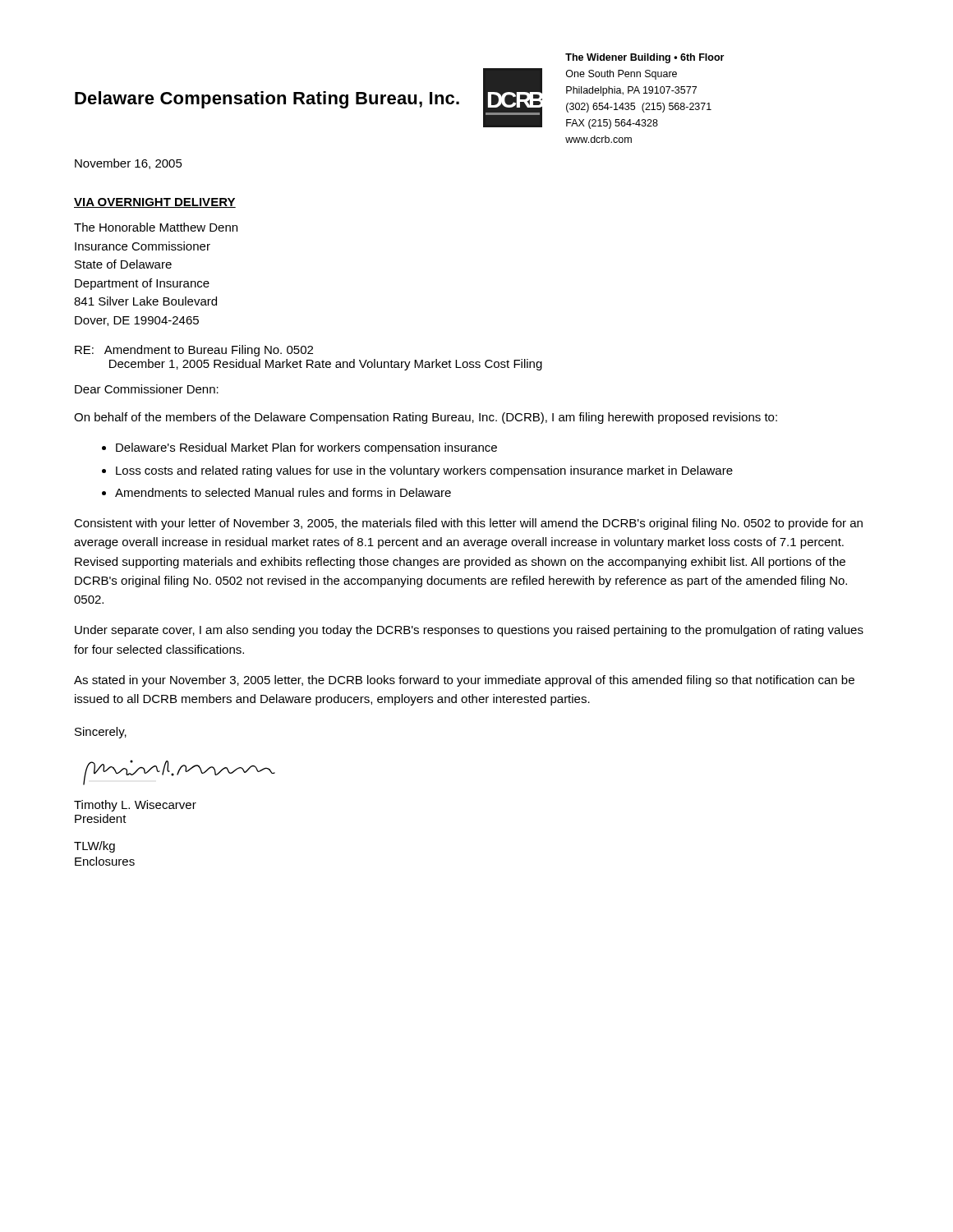
Task: Click the passage that begins "Consistent with your letter of November 3,"
Action: [x=469, y=561]
